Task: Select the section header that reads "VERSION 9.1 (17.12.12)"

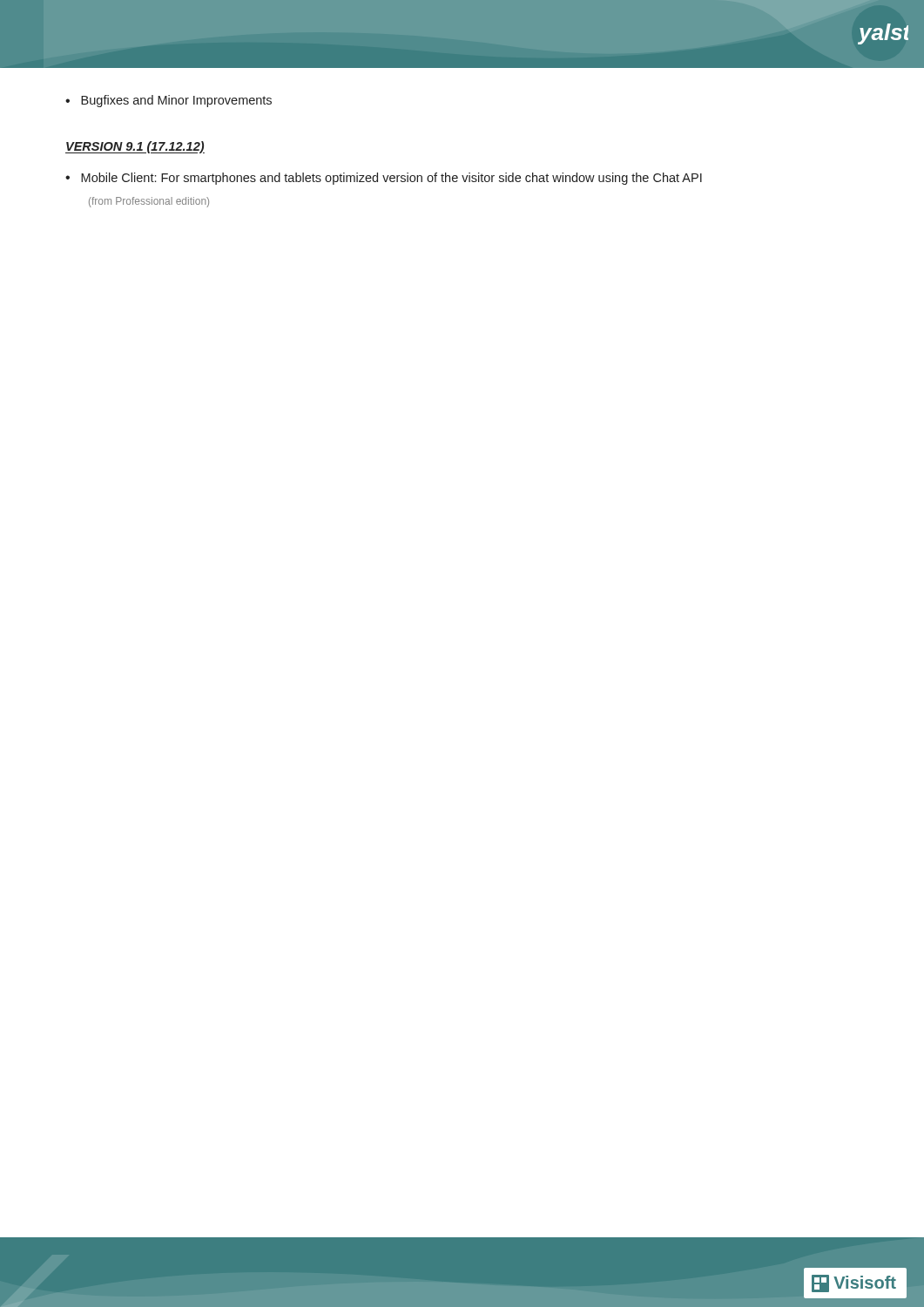Action: coord(135,146)
